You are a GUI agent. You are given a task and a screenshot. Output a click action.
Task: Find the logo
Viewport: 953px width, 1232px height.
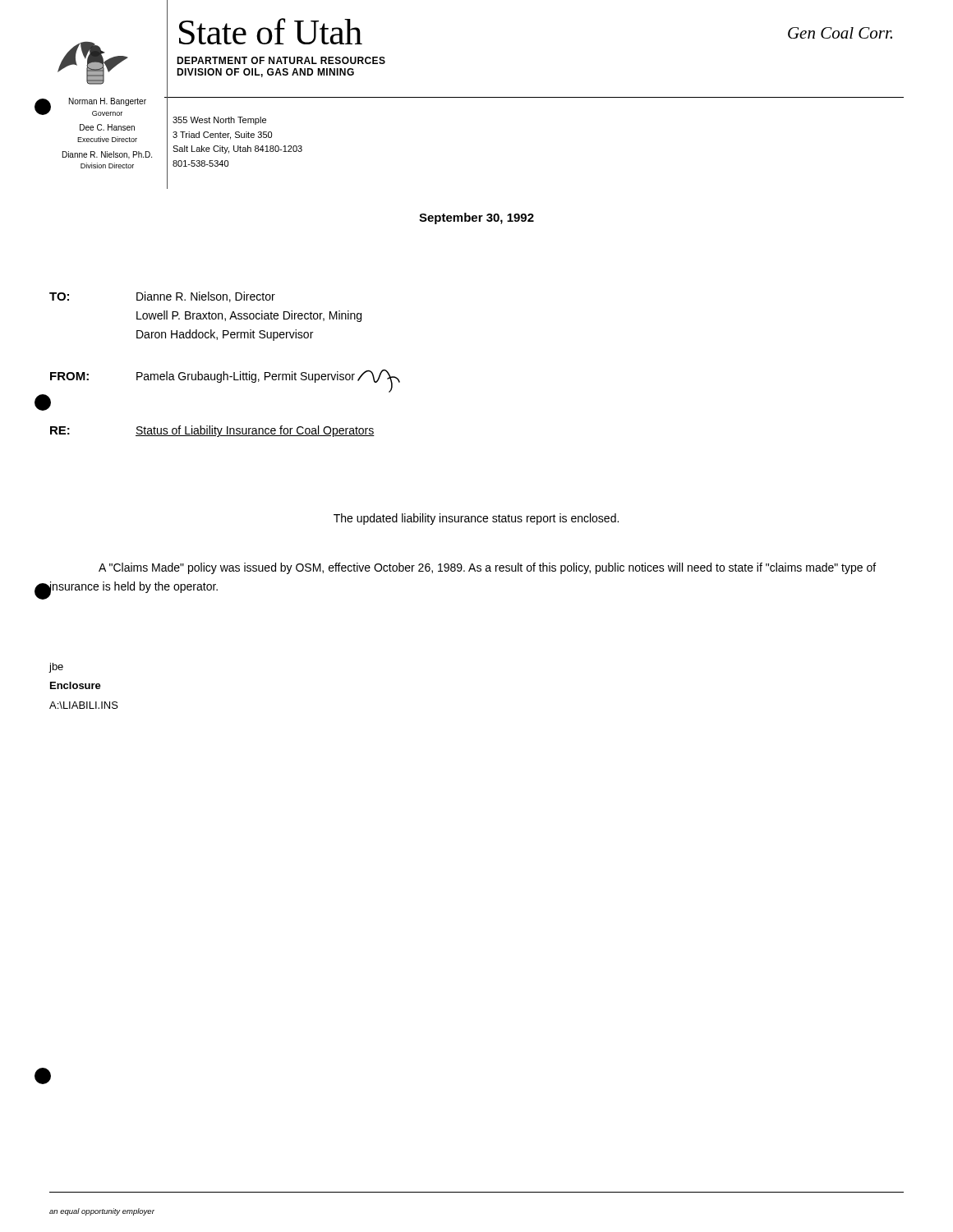pos(107,94)
